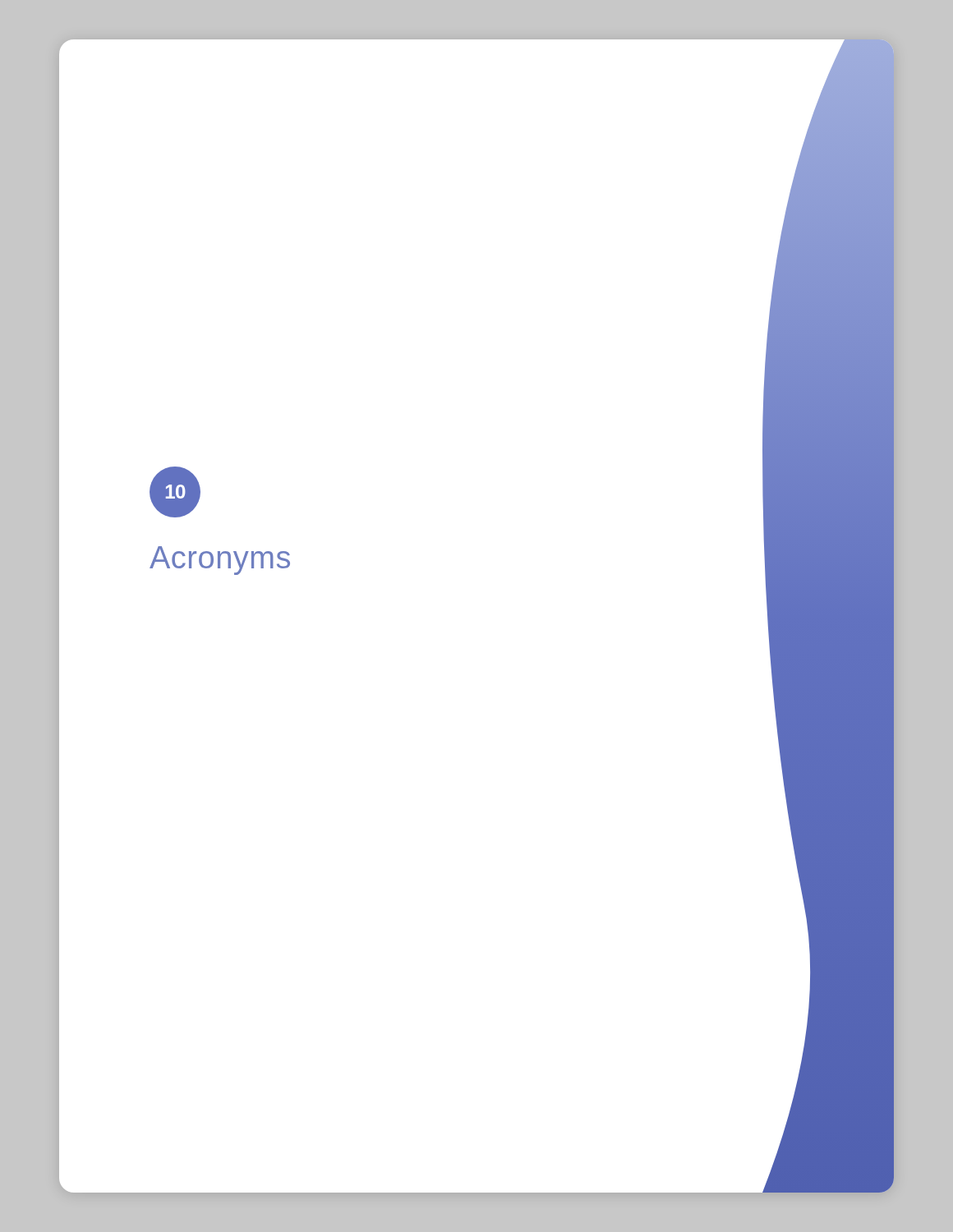953x1232 pixels.
Task: Locate the illustration
Action: tap(803, 616)
